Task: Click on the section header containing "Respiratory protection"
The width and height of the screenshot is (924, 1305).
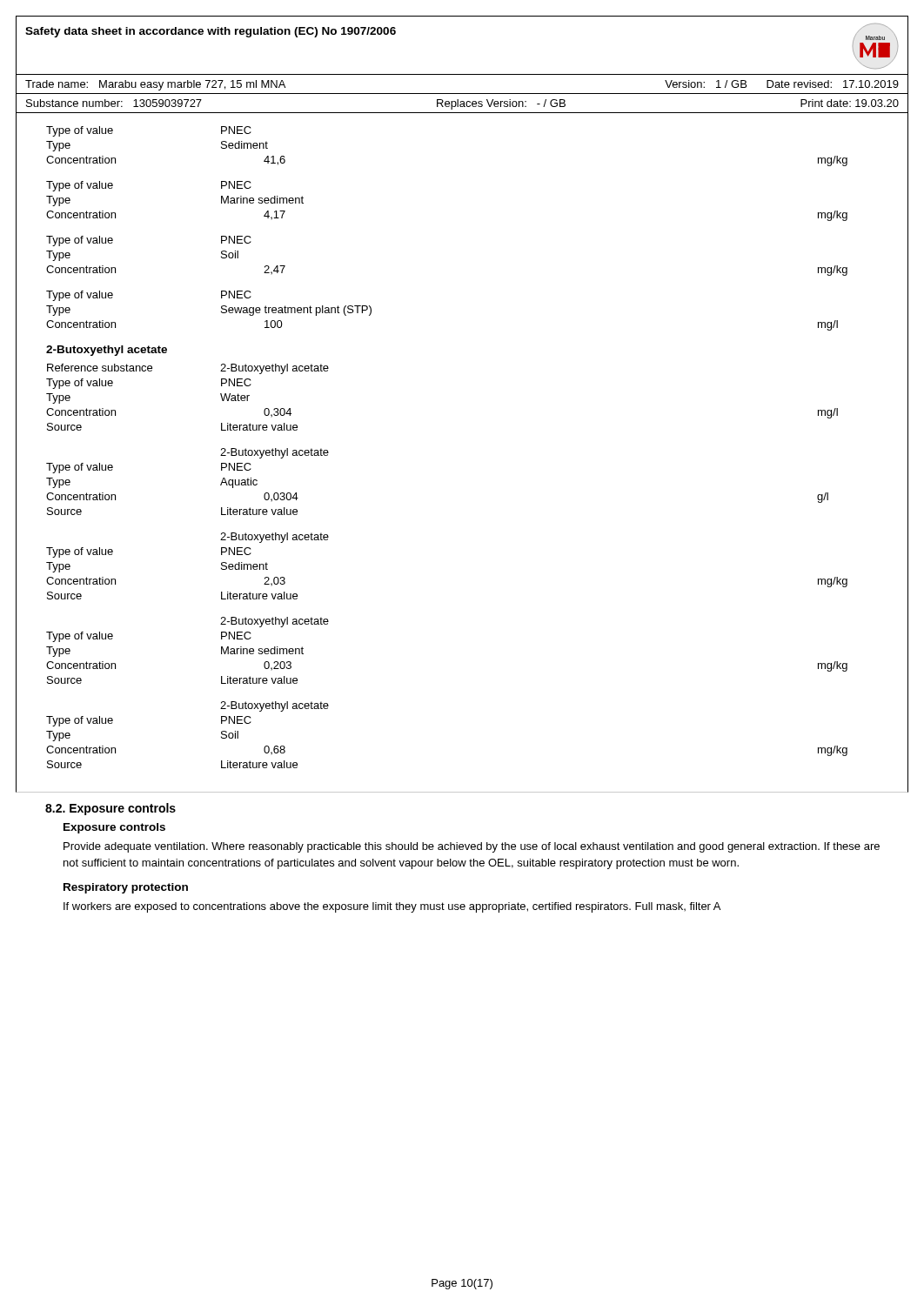Action: [126, 887]
